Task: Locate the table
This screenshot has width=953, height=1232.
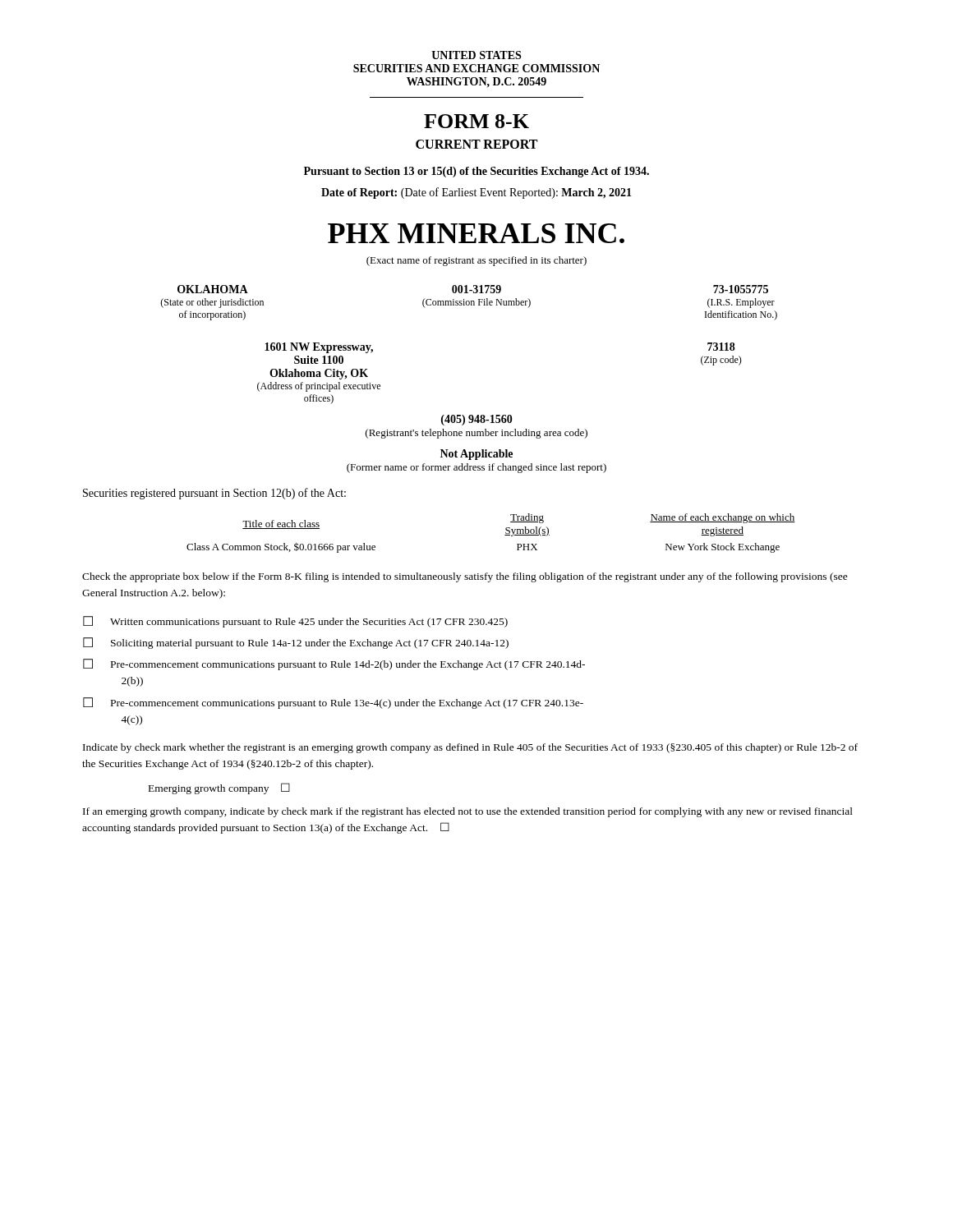Action: click(476, 533)
